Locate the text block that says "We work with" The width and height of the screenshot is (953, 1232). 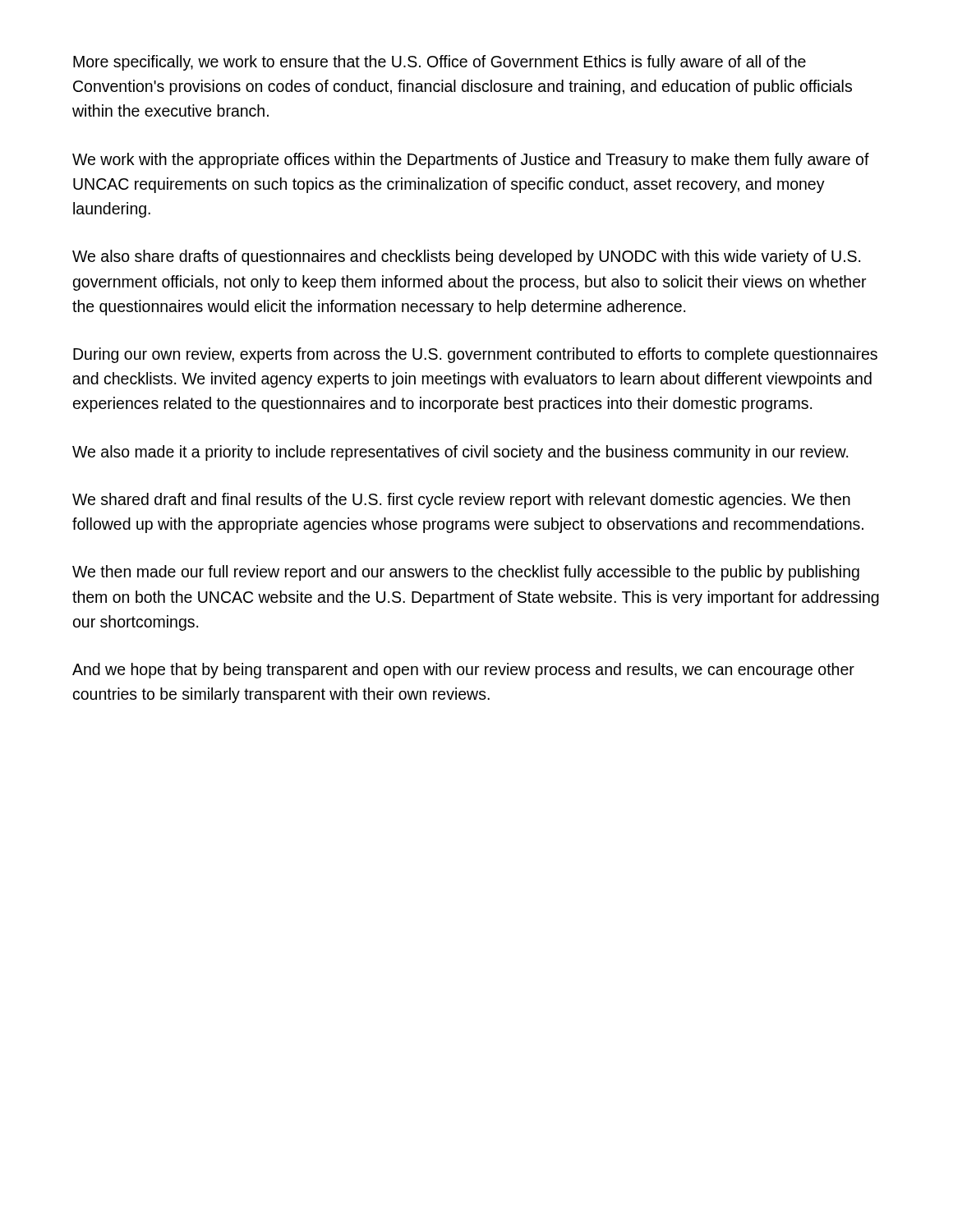(x=470, y=184)
